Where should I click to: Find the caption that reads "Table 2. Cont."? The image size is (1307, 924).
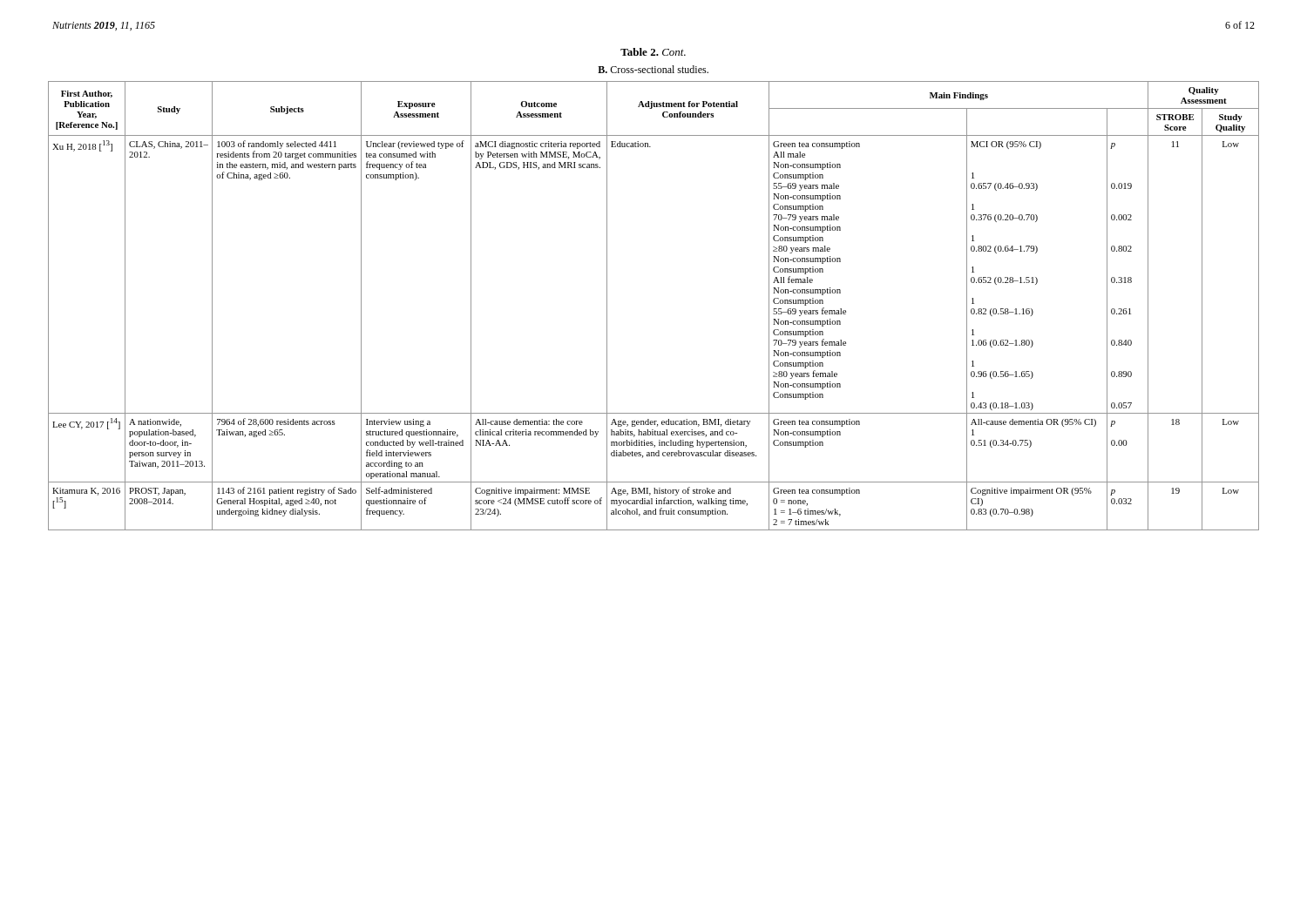click(654, 52)
